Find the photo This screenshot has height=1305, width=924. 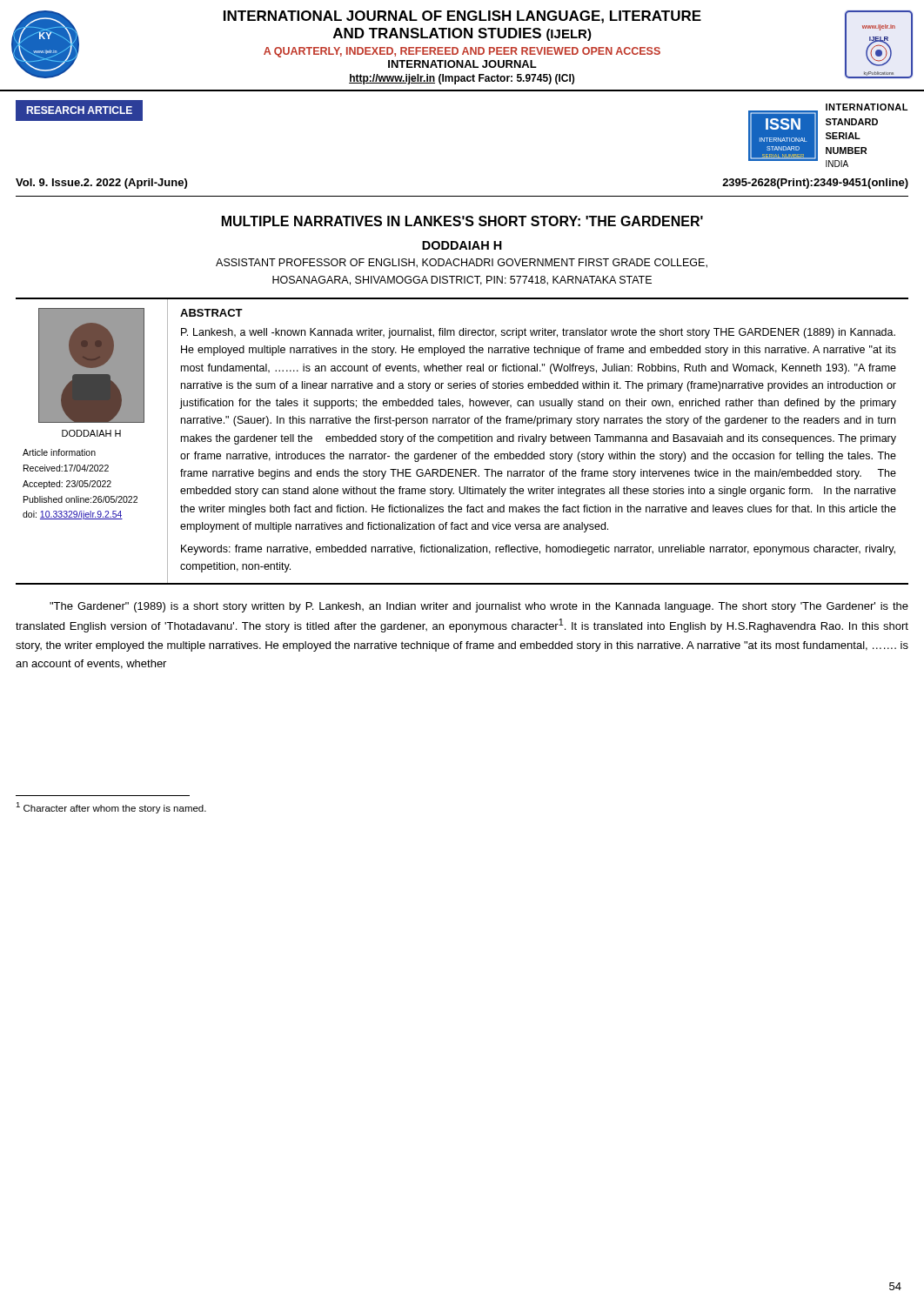91,365
